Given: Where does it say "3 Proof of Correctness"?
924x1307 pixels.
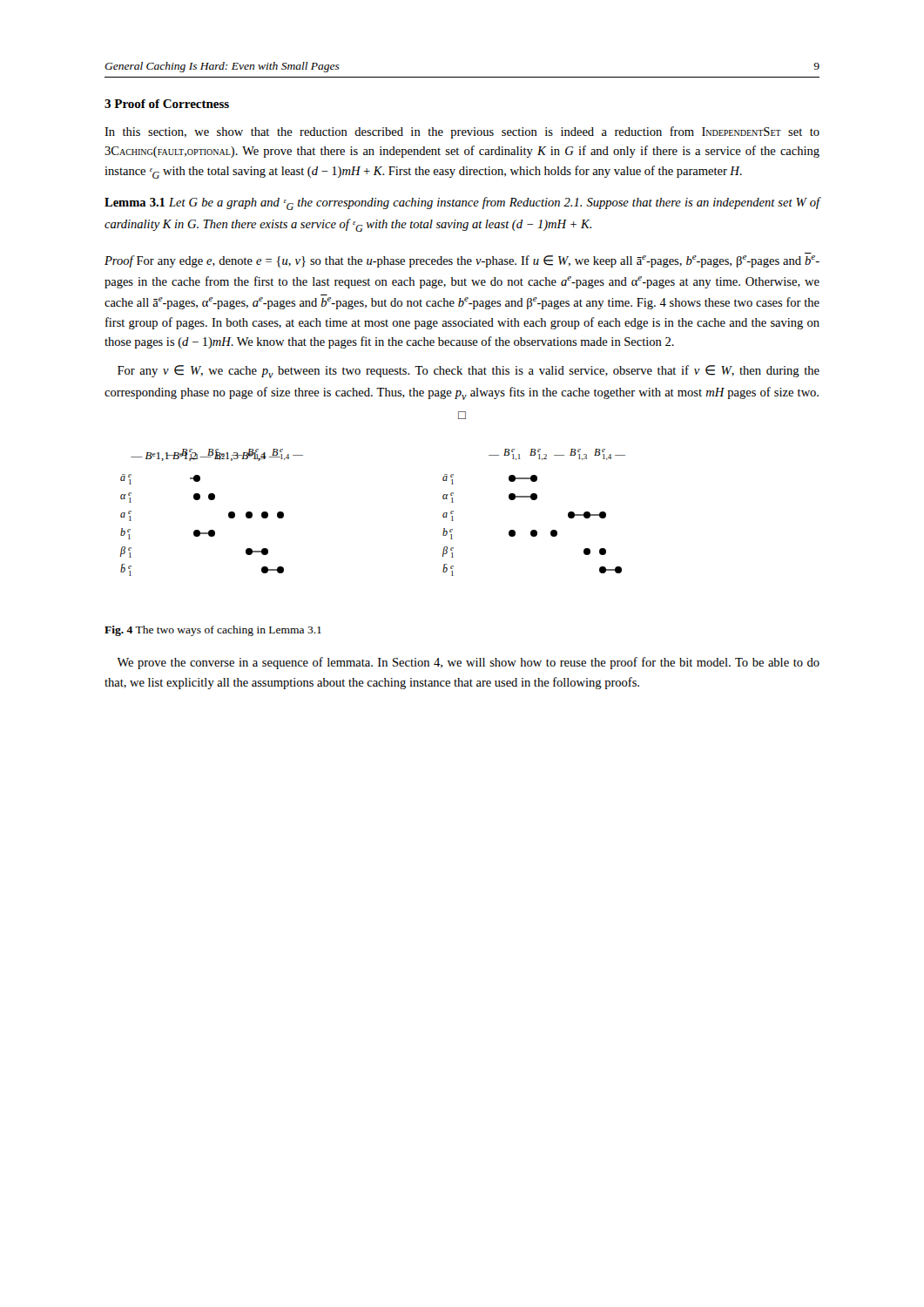Looking at the screenshot, I should click(167, 104).
